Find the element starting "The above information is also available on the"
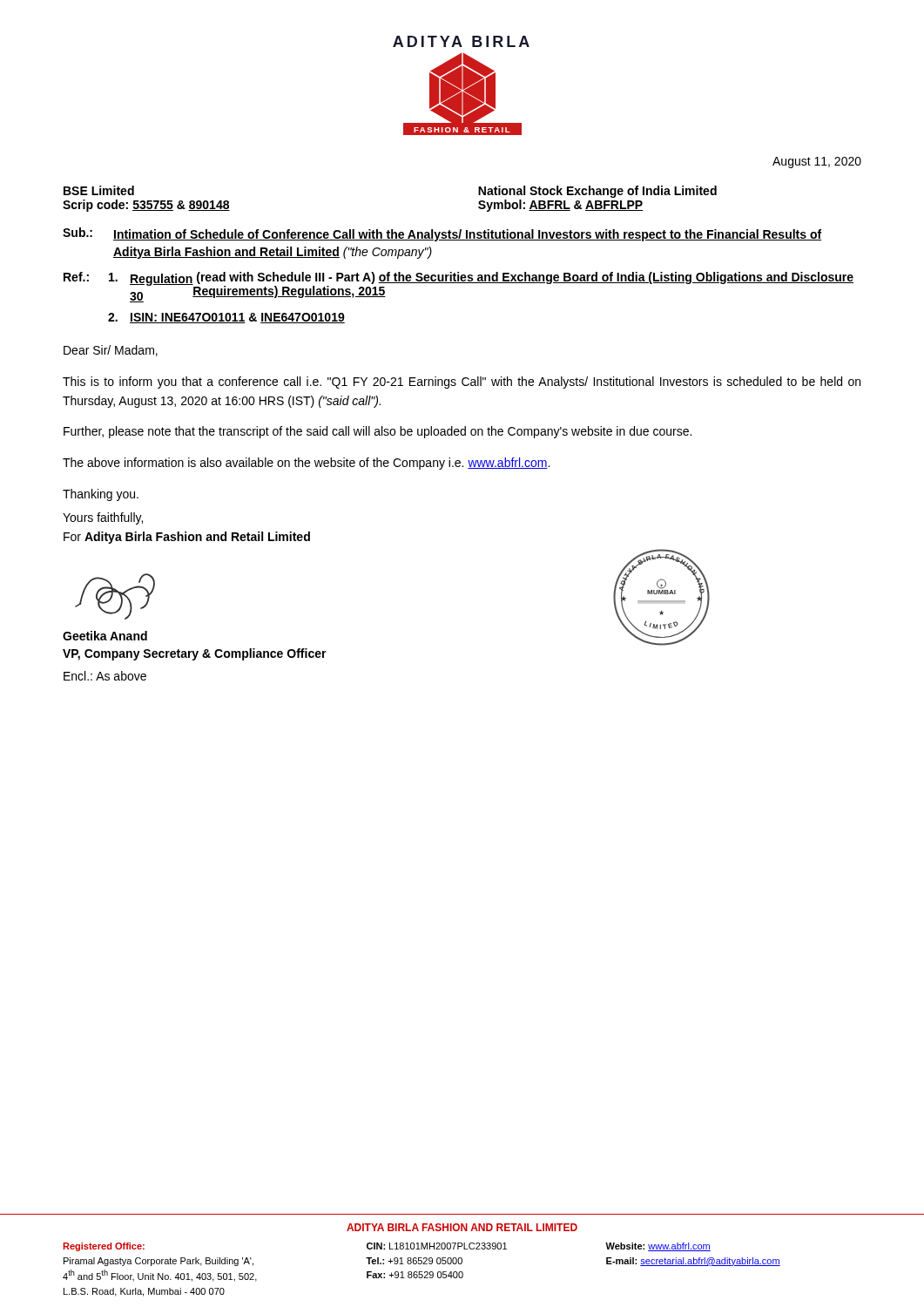Image resolution: width=924 pixels, height=1307 pixels. (x=307, y=463)
